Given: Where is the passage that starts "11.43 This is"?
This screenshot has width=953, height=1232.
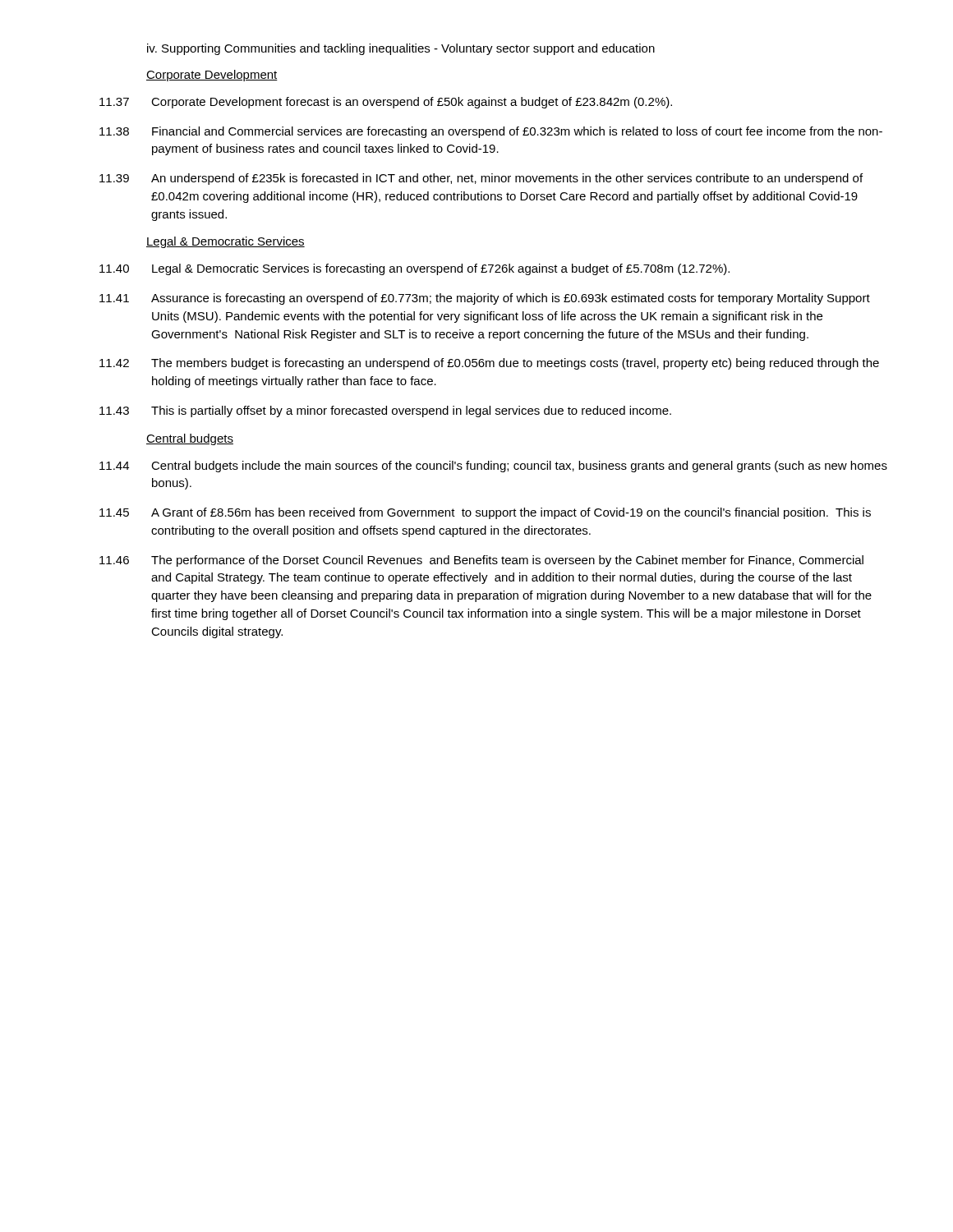Looking at the screenshot, I should [x=493, y=410].
